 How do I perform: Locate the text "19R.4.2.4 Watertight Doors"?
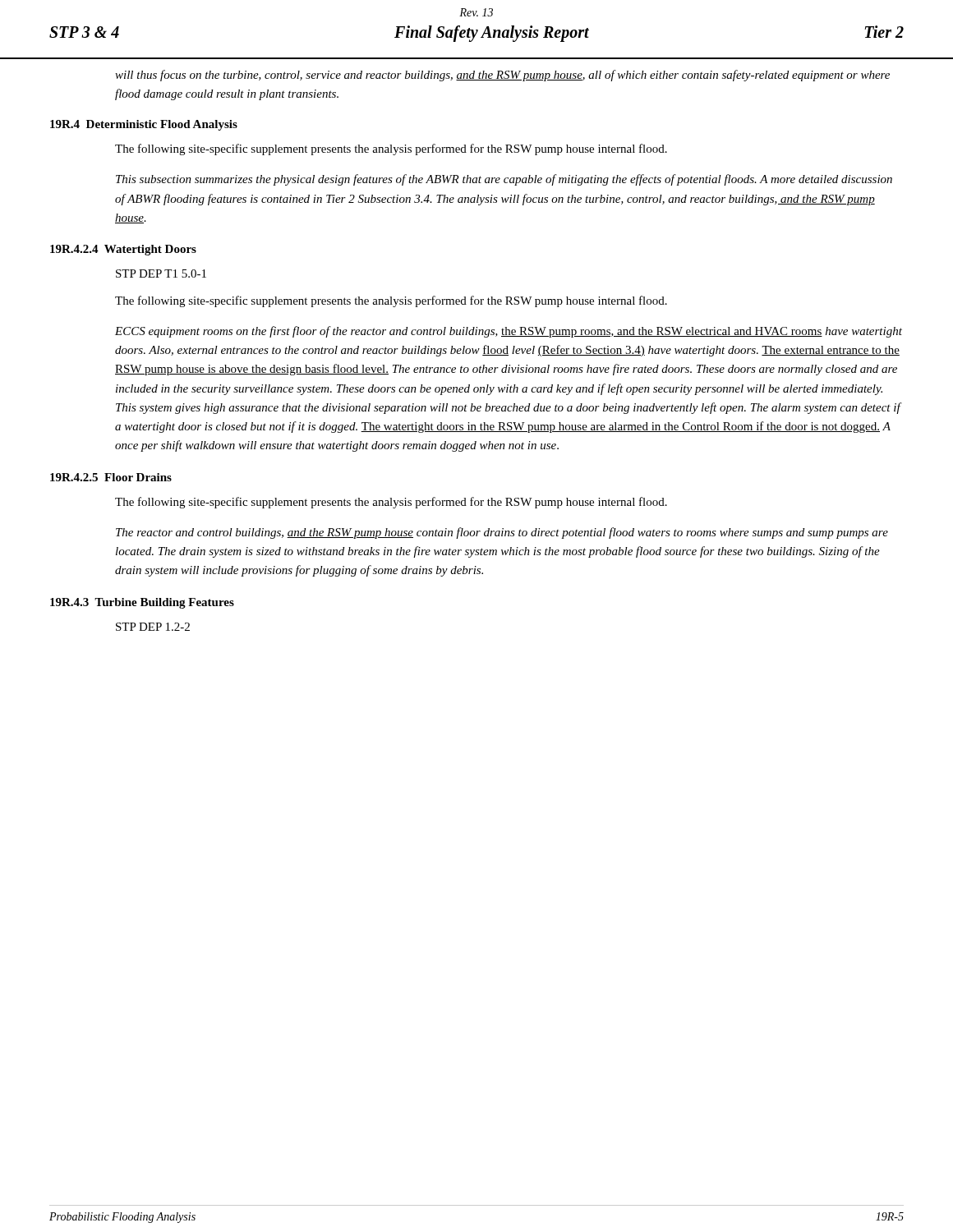click(x=123, y=249)
